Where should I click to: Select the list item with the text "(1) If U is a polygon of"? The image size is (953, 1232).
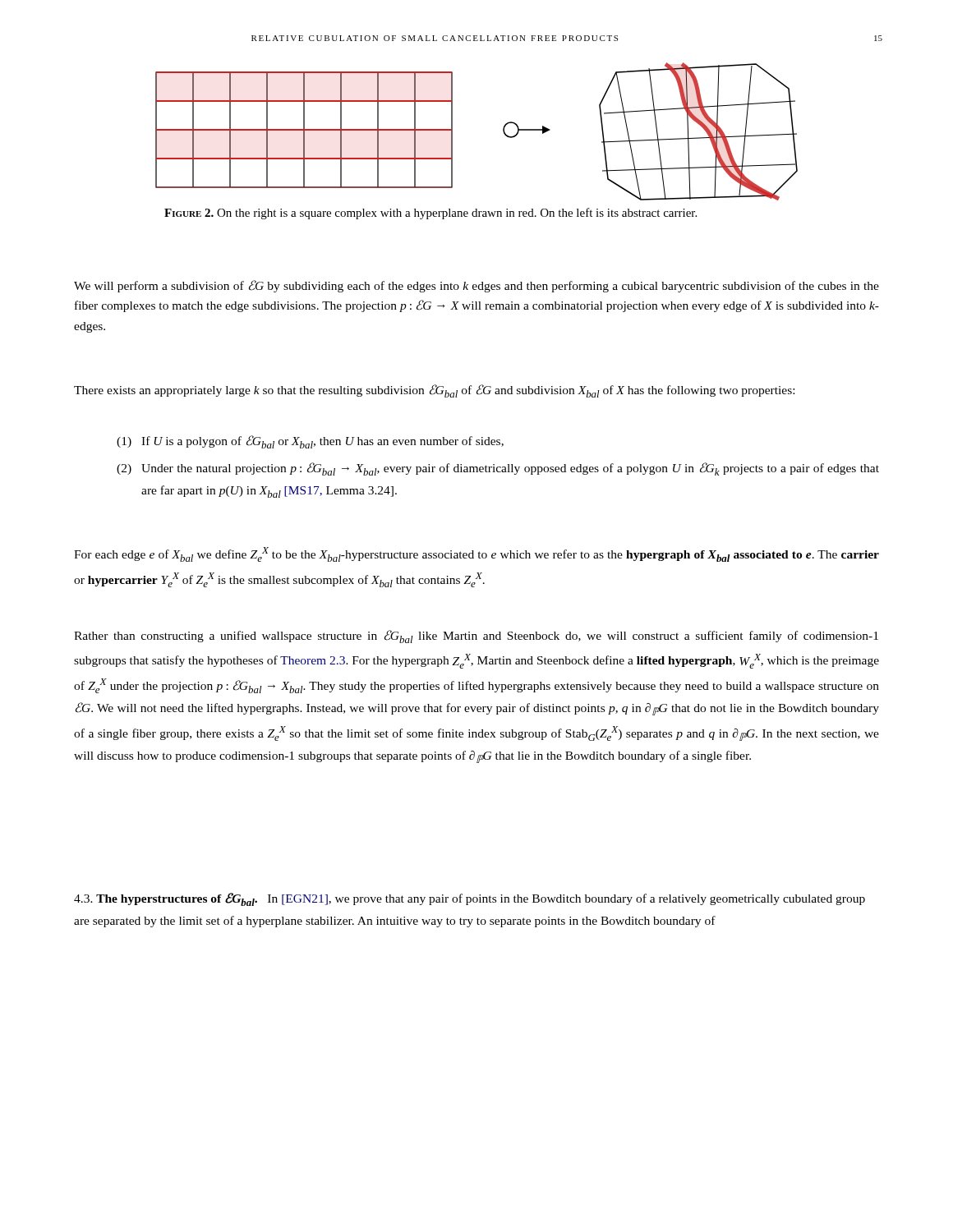pos(498,442)
